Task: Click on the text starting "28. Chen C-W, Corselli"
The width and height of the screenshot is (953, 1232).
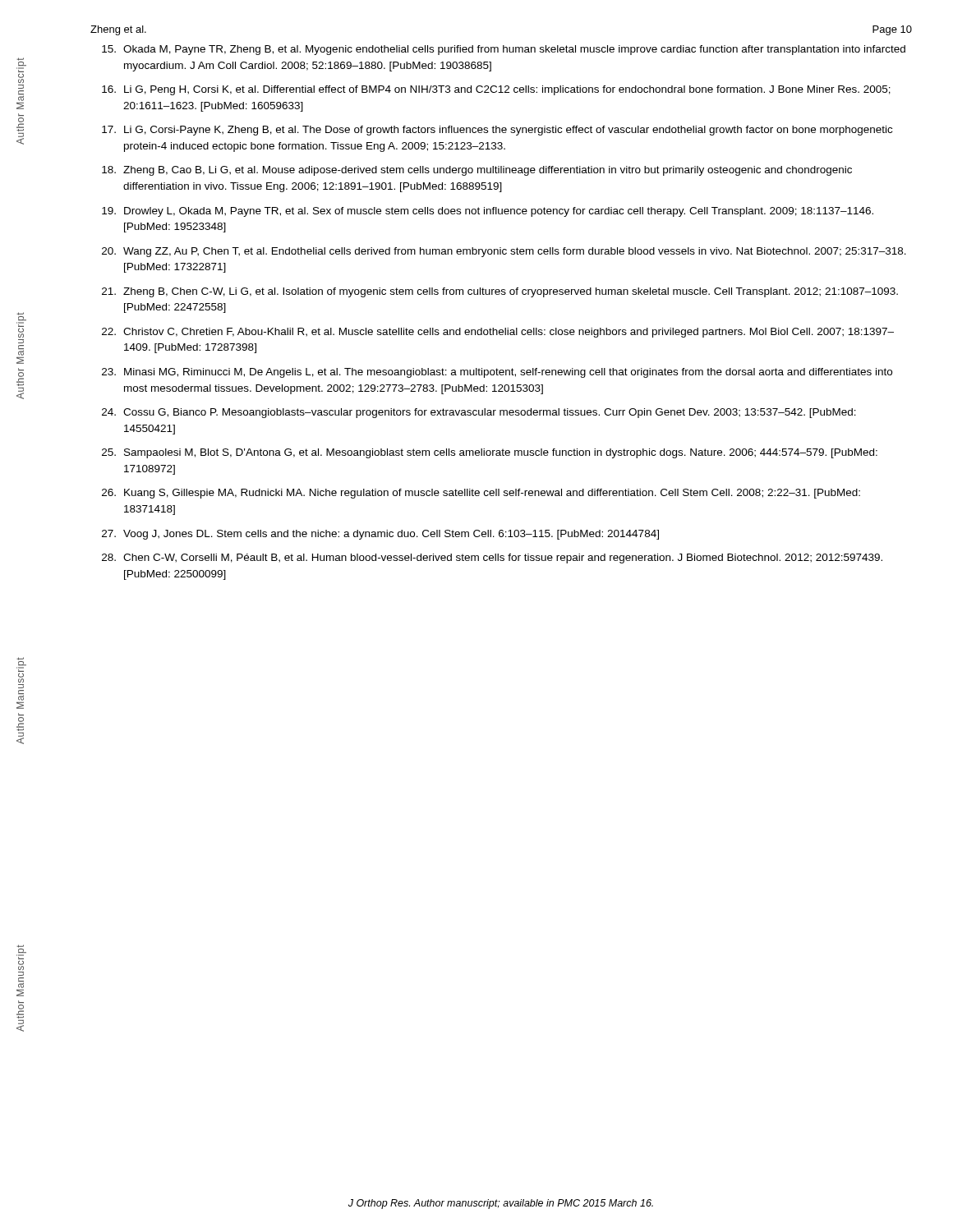Action: point(501,566)
